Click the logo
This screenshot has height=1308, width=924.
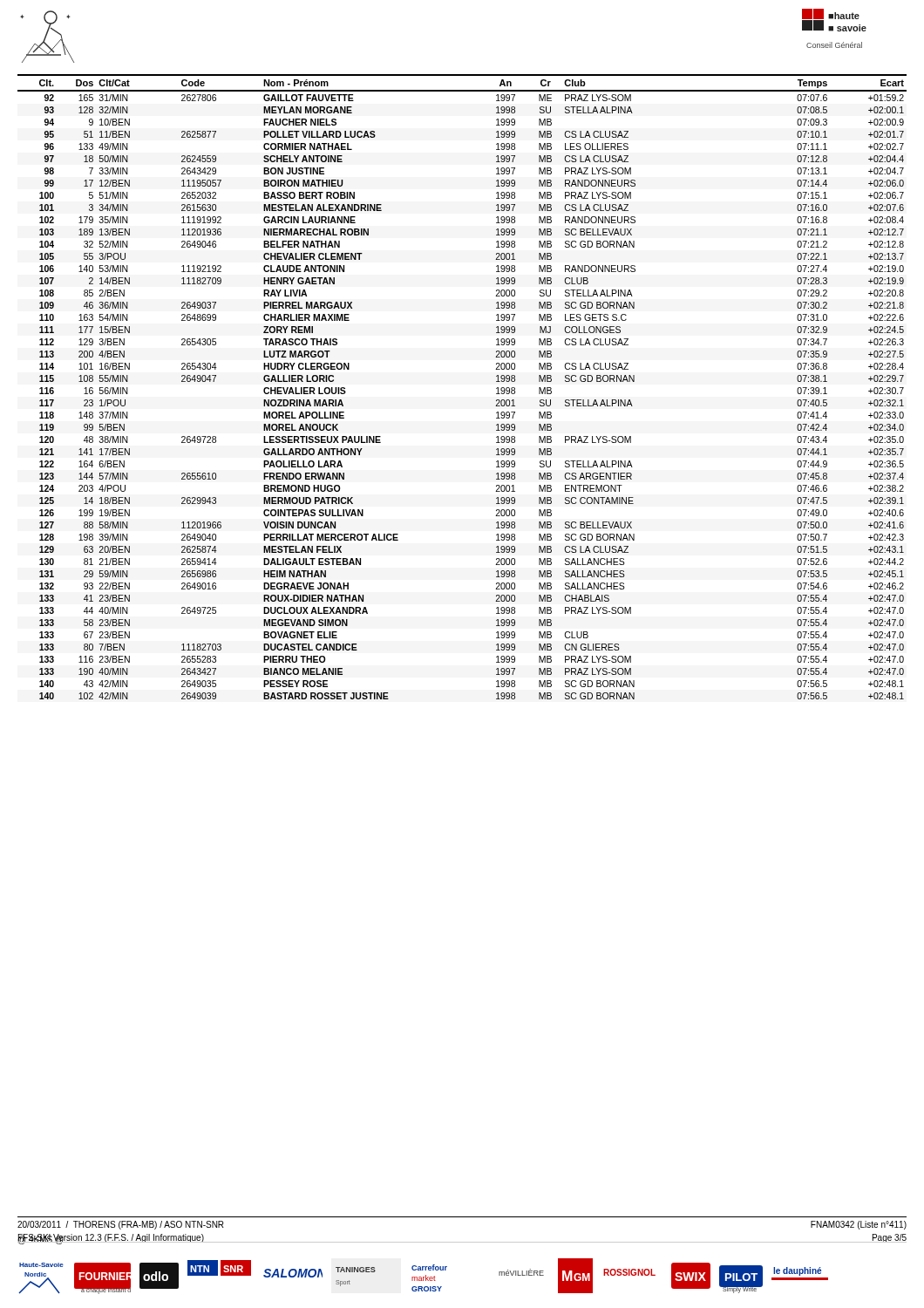[x=462, y=1273]
